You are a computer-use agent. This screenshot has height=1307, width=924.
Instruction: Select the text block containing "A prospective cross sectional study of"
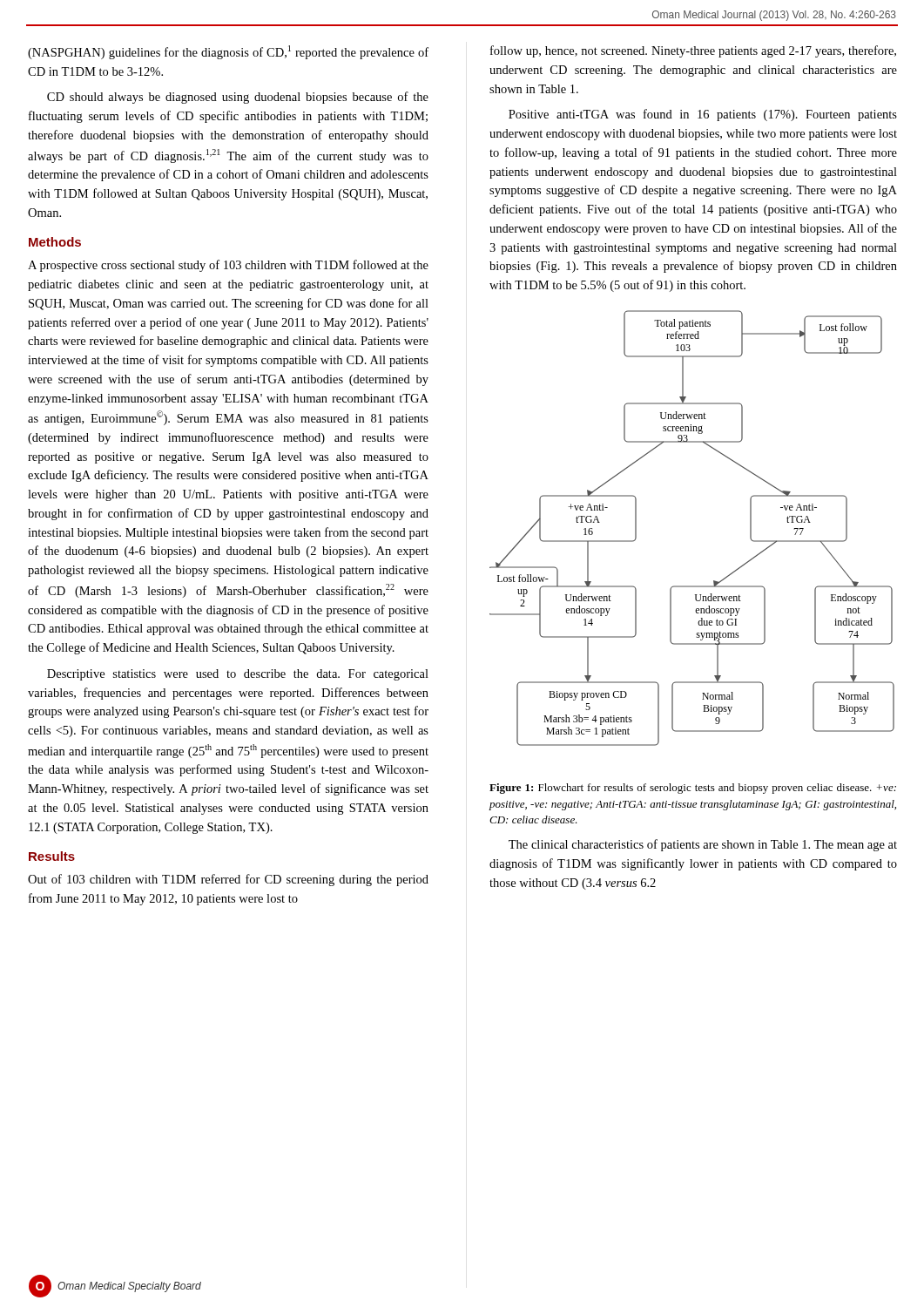[228, 547]
